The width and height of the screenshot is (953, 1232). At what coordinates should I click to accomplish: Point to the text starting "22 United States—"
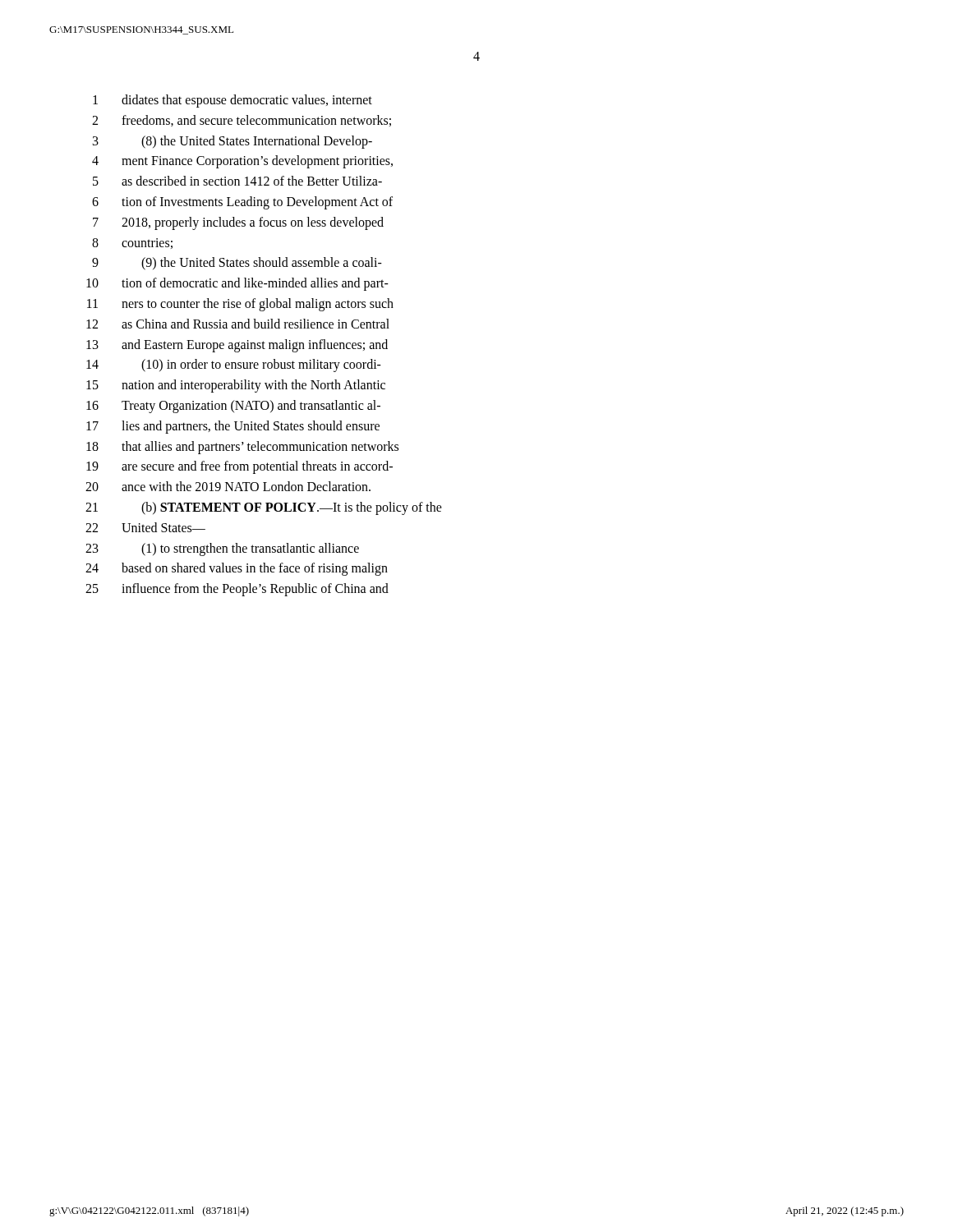pos(145,527)
